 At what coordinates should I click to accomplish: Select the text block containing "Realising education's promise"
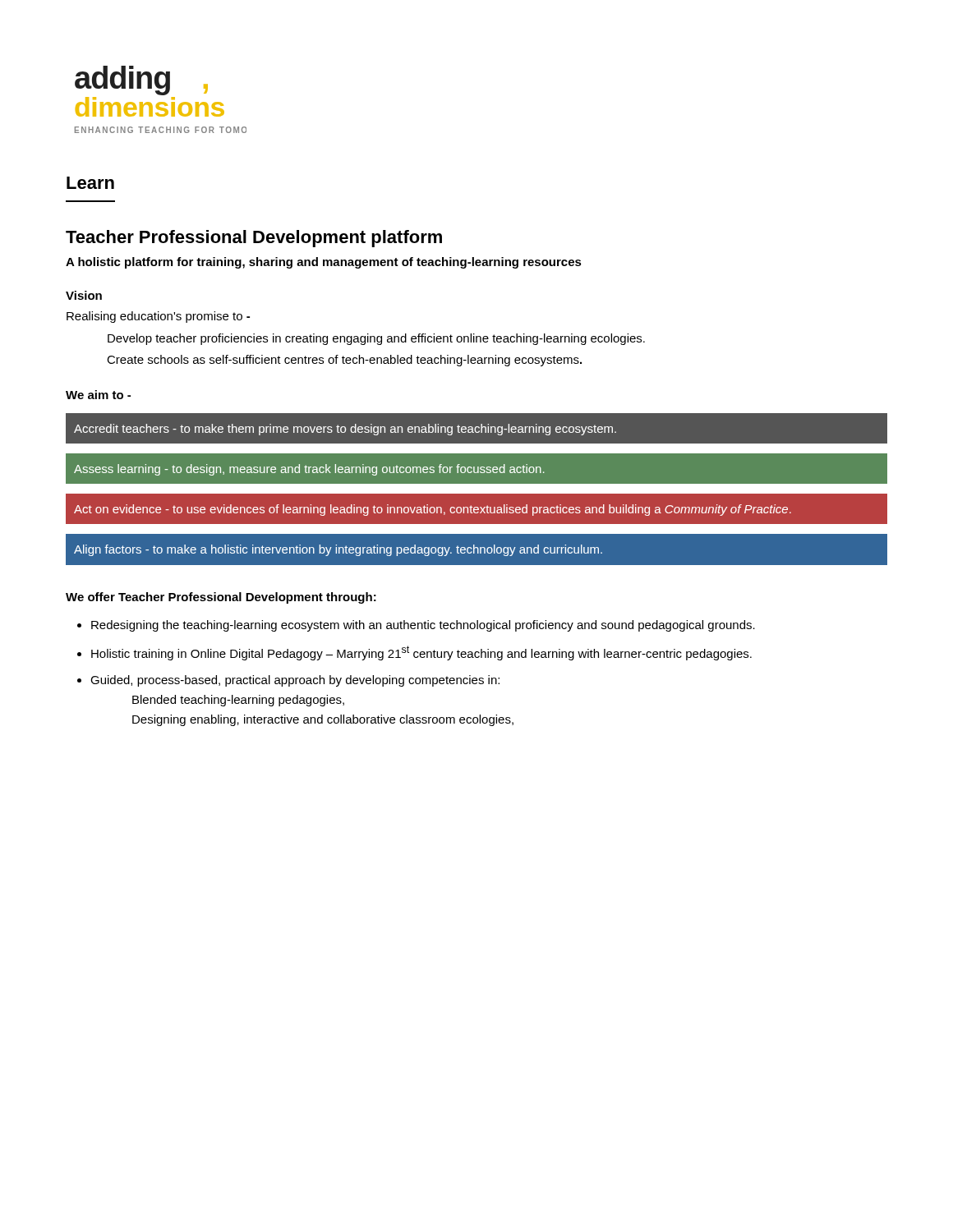coord(158,316)
